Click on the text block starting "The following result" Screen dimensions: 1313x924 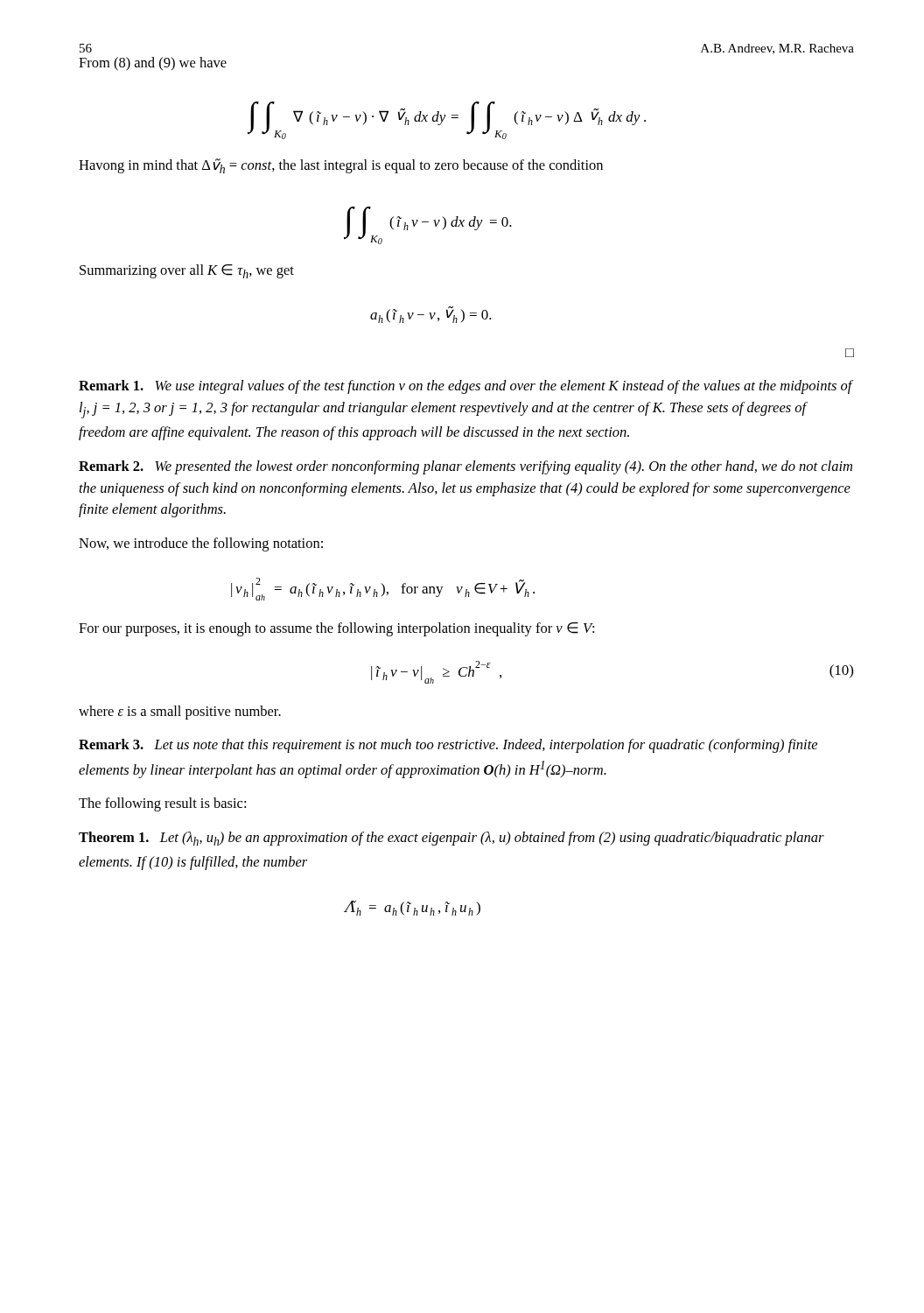pos(163,803)
